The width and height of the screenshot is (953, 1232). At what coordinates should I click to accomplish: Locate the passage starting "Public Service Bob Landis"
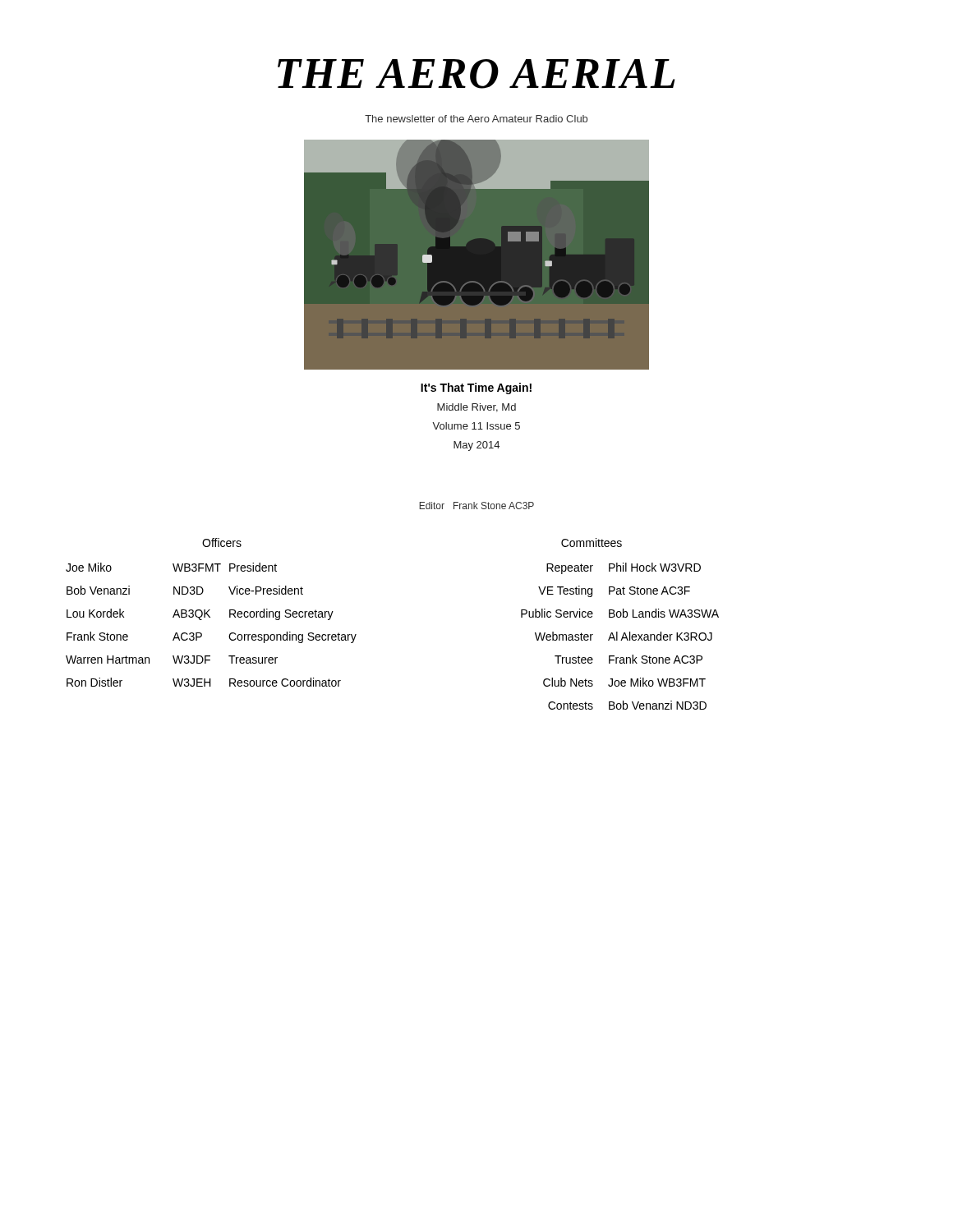(625, 614)
